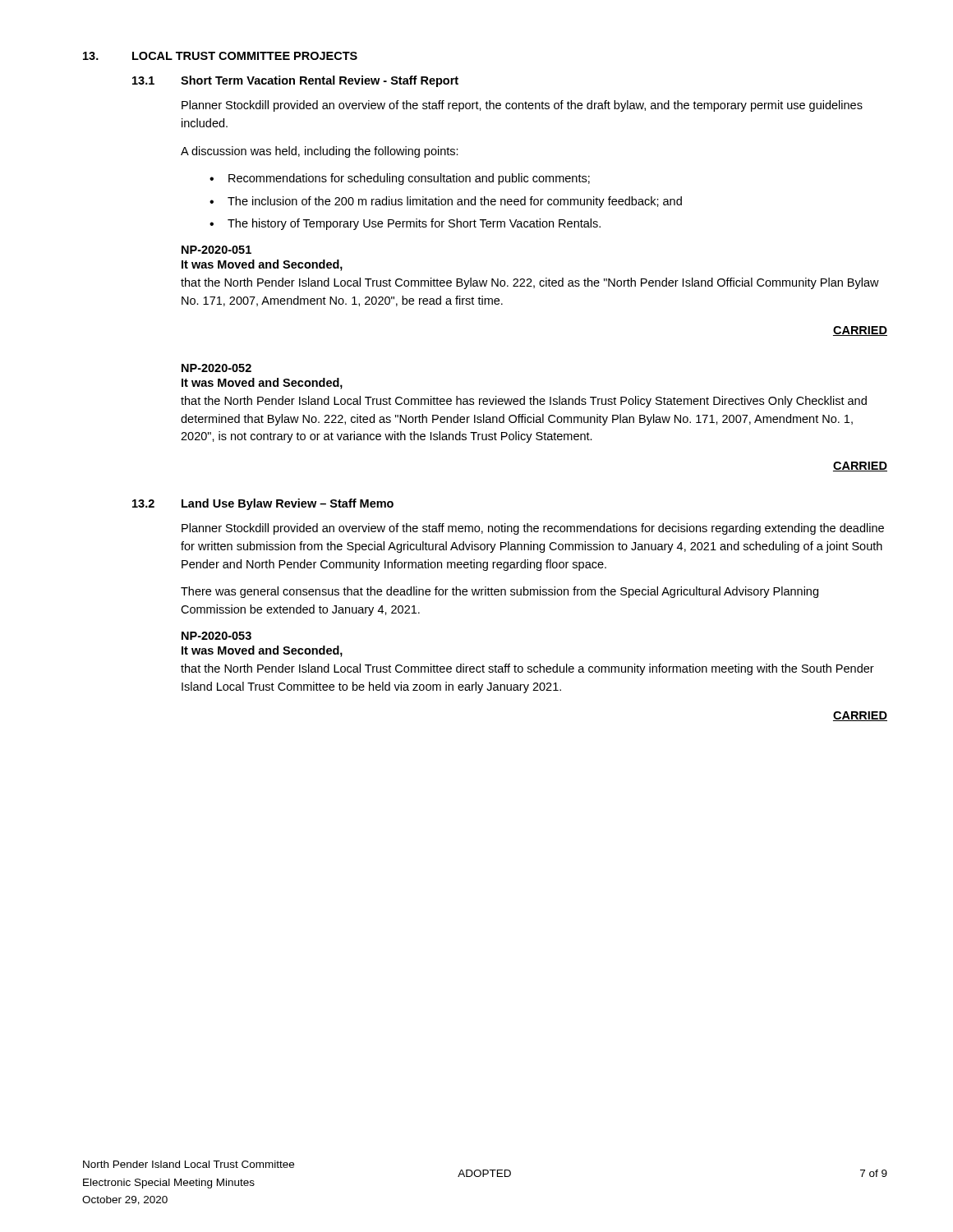Find the list item with the text "• Recommendations for scheduling consultation"
953x1232 pixels.
548,179
